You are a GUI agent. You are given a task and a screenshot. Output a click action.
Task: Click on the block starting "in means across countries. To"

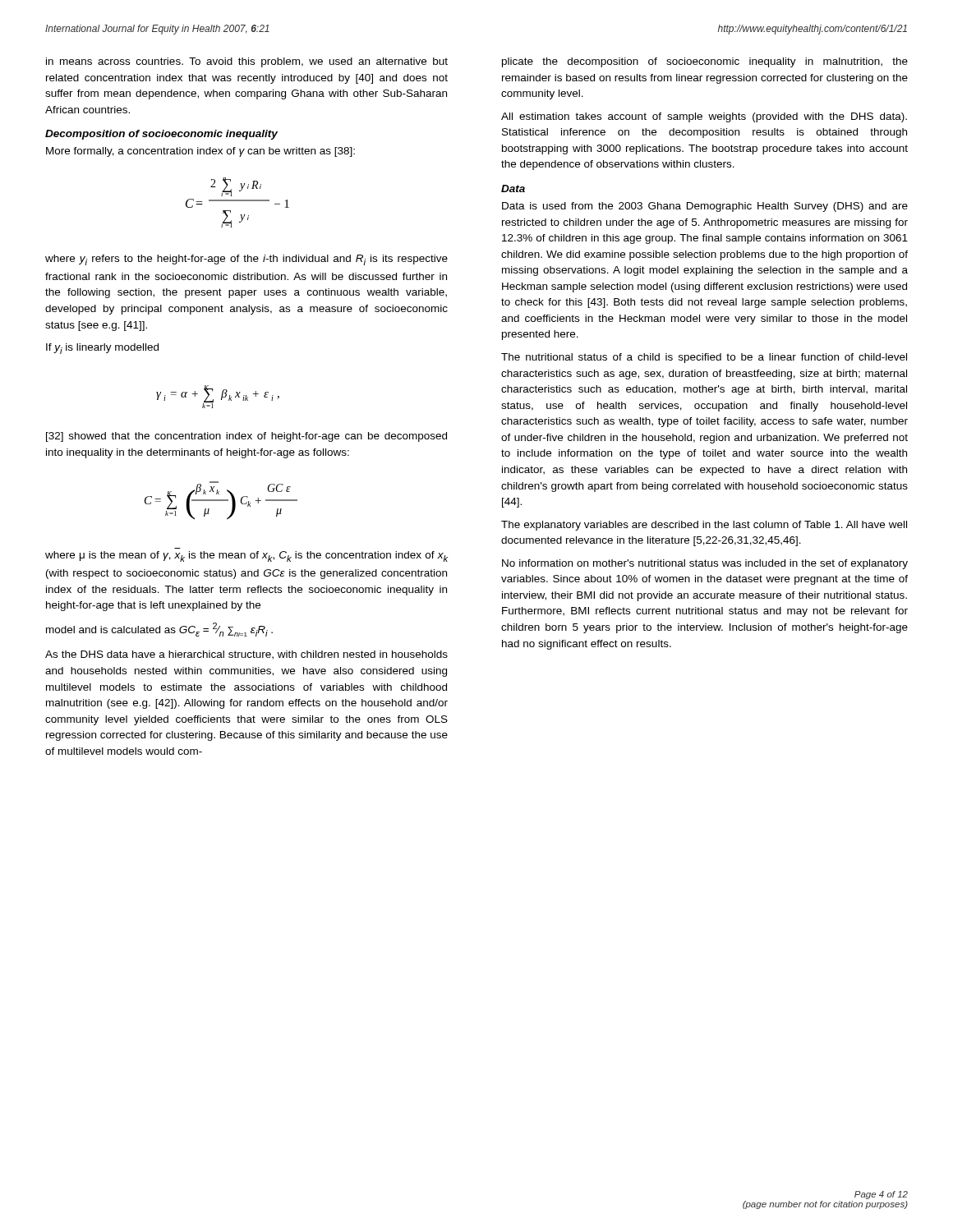coord(246,86)
